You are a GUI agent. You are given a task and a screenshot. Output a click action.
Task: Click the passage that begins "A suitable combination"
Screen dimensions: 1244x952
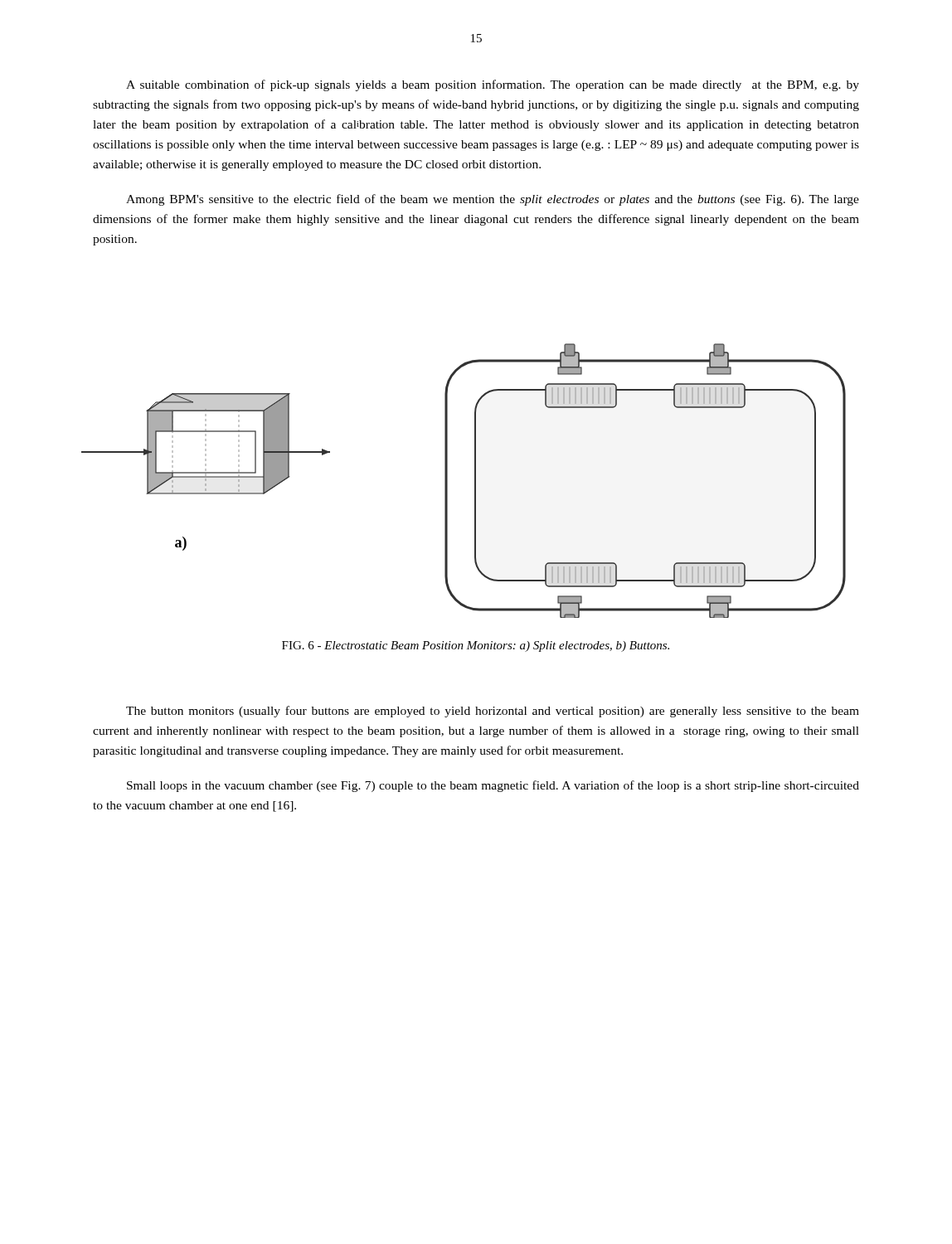(476, 124)
